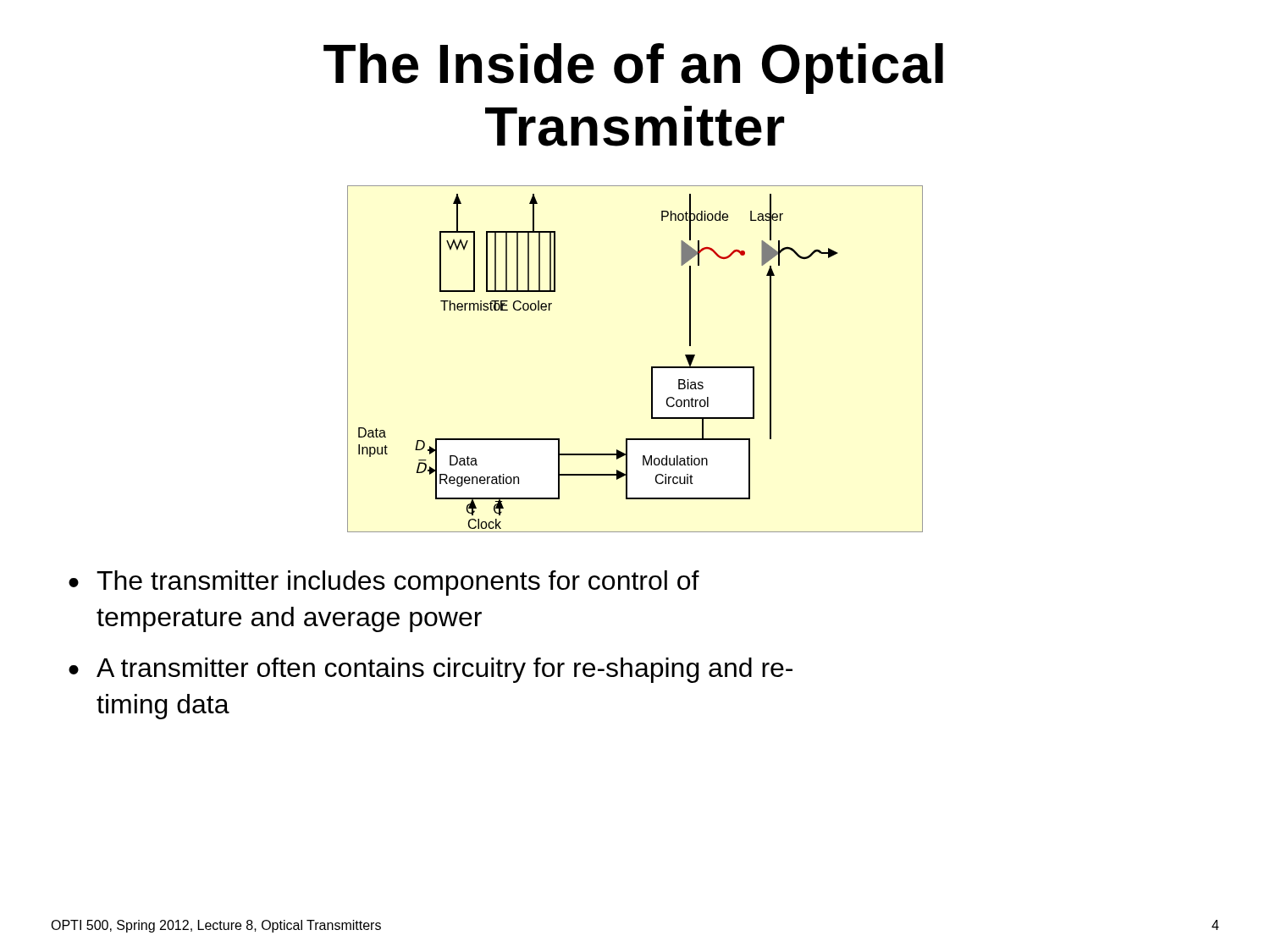Locate the block of text that opens with "• A transmitter often contains circuitry"
The image size is (1270, 952).
431,686
